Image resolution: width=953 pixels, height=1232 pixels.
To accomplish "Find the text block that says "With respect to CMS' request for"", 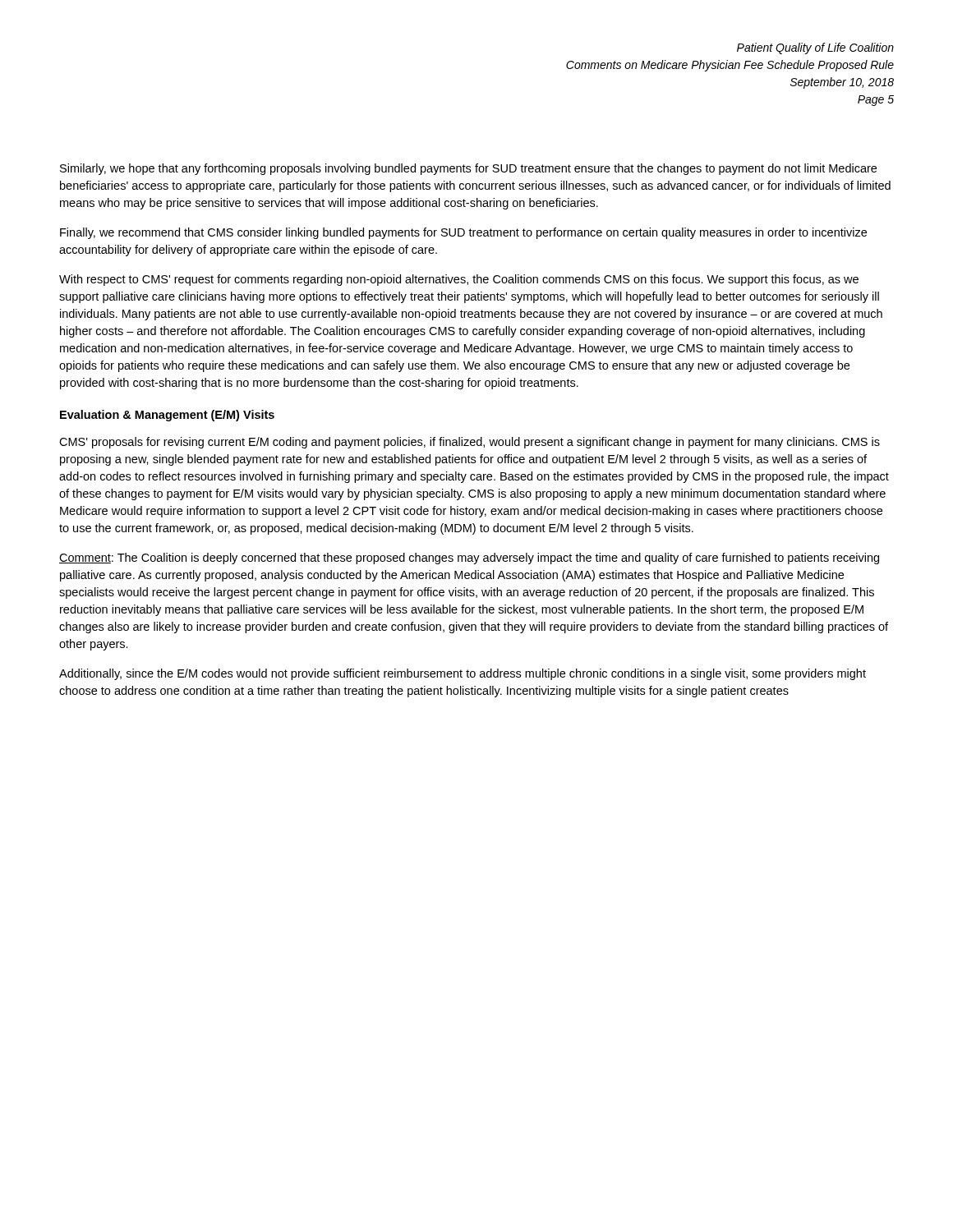I will click(x=471, y=331).
